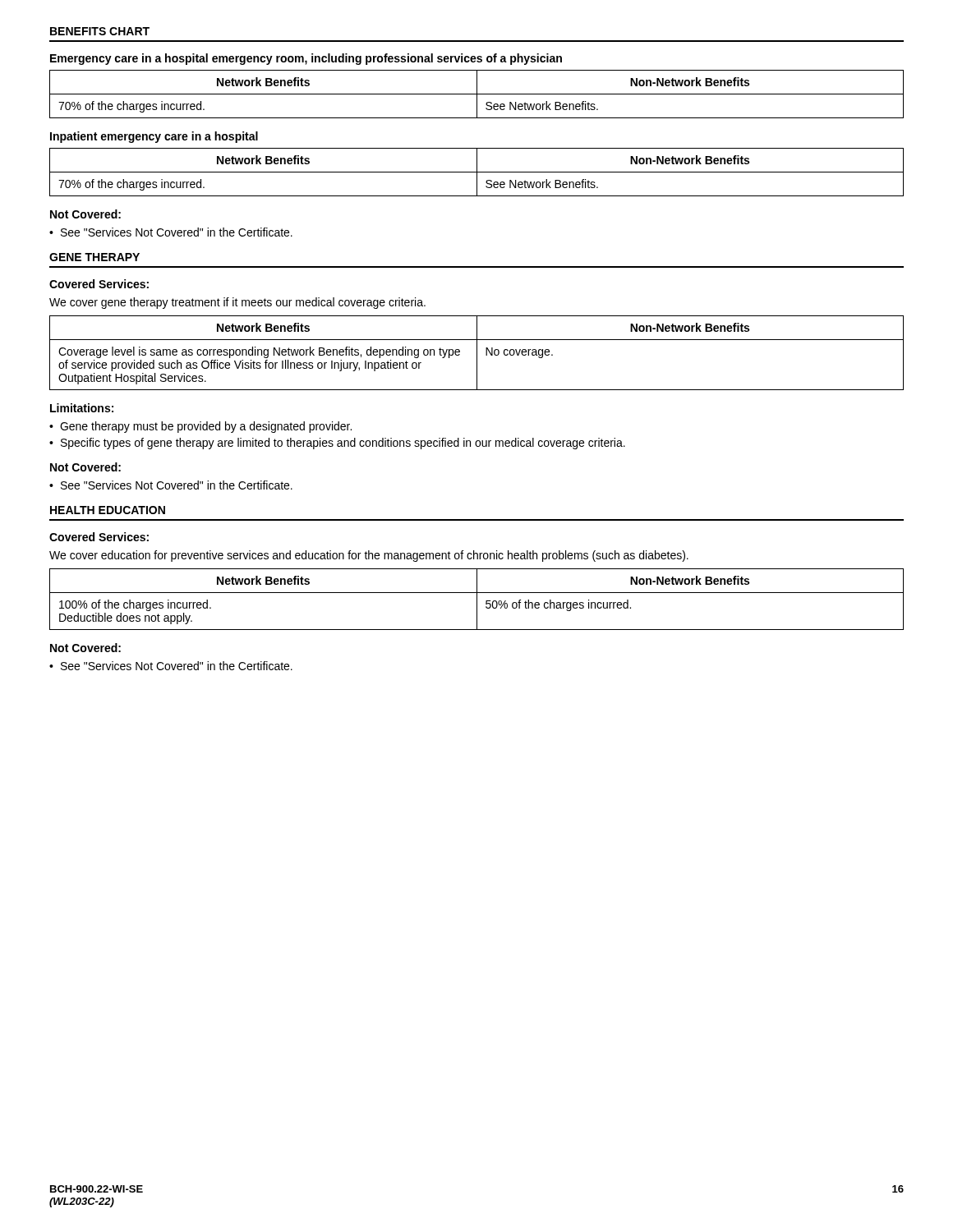Click on the text that reads "Inpatient emergency care in a hospital"
This screenshot has width=953, height=1232.
[154, 136]
